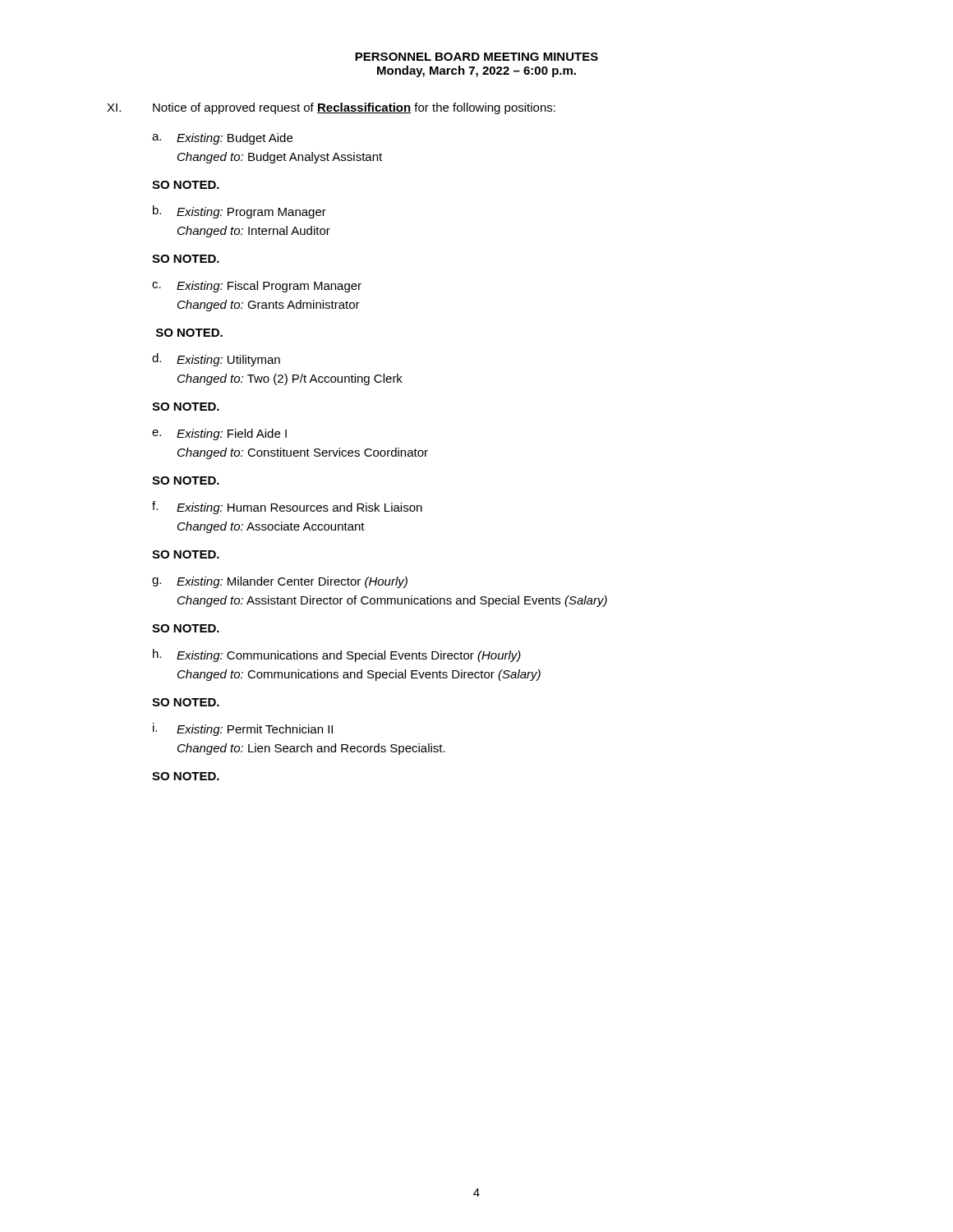This screenshot has height=1232, width=953.
Task: Point to the block starting "Notice of approved request of Reclassification for the"
Action: [x=354, y=107]
